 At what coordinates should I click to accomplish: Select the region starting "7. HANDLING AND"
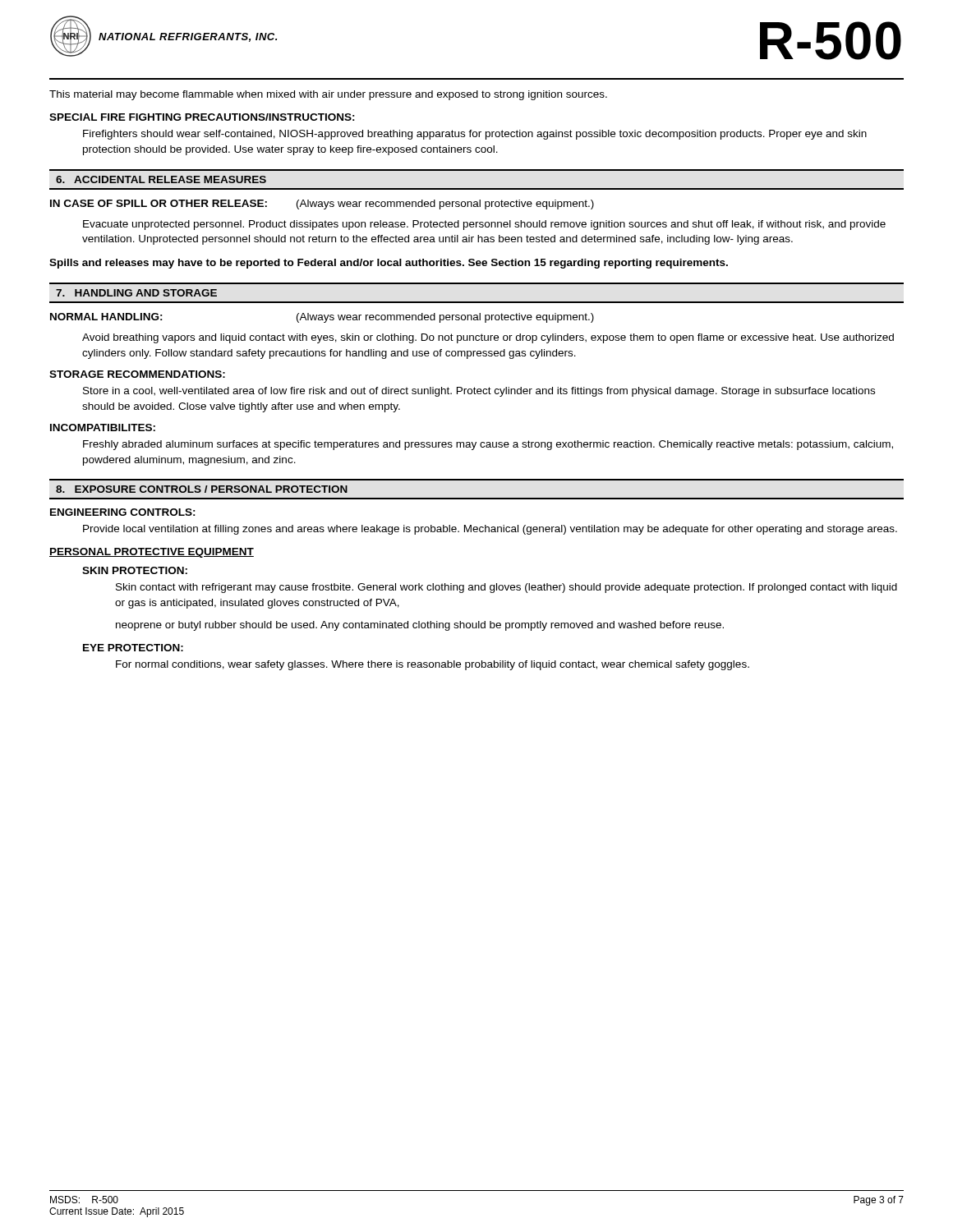tap(137, 293)
